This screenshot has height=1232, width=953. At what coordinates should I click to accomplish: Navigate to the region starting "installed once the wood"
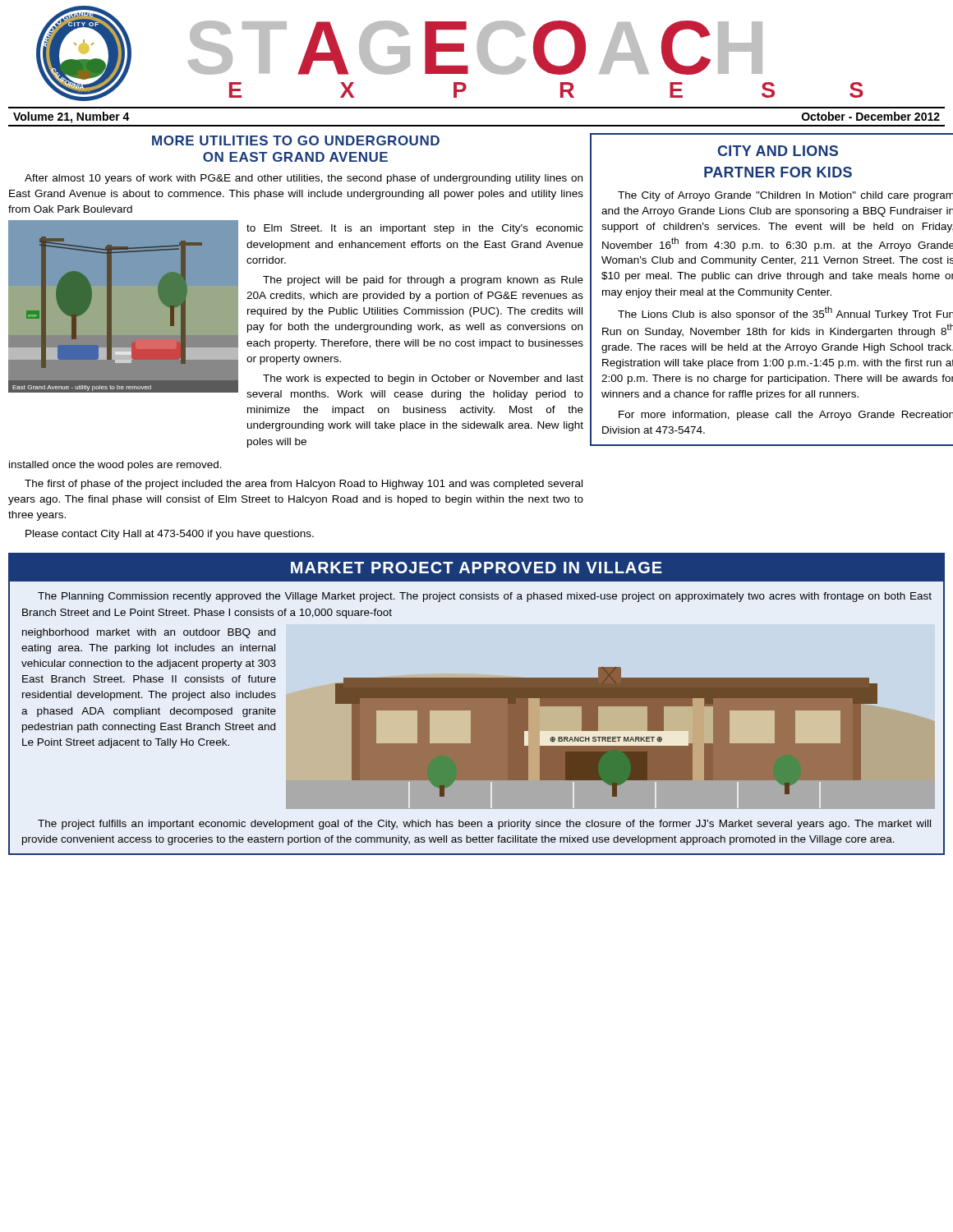[x=296, y=499]
